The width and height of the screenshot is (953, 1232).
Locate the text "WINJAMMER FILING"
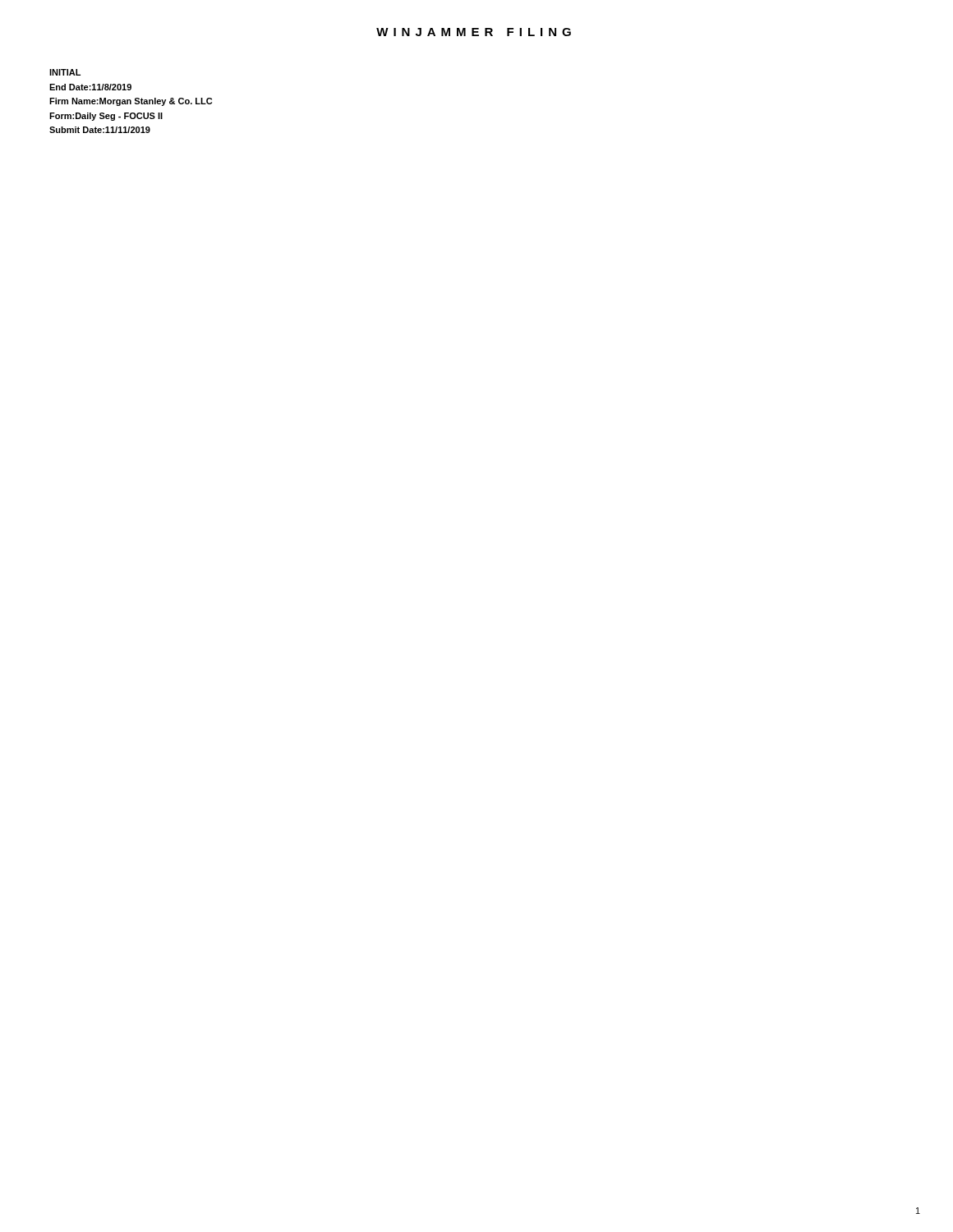click(476, 32)
